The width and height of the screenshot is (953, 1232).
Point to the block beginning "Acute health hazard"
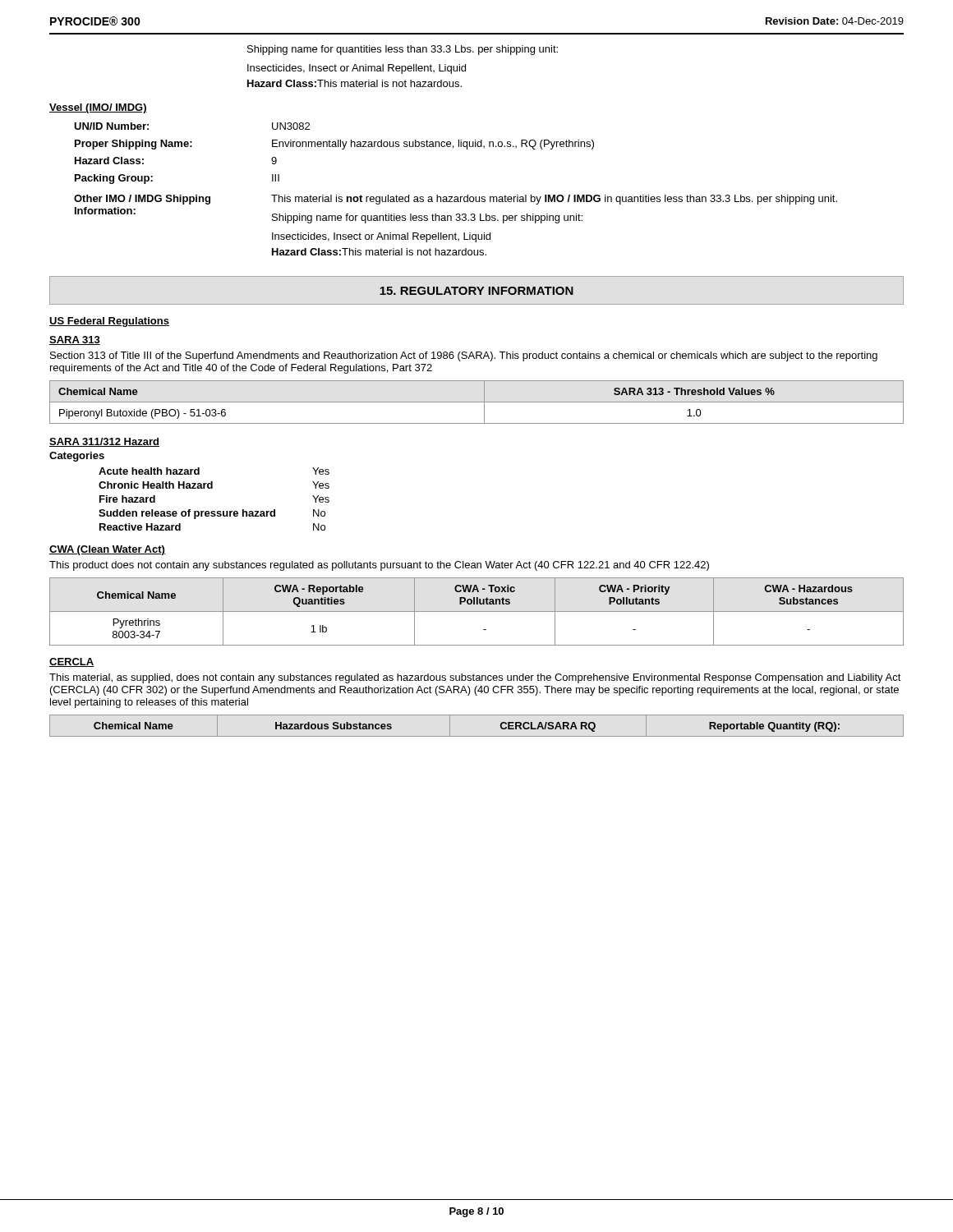(x=145, y=471)
